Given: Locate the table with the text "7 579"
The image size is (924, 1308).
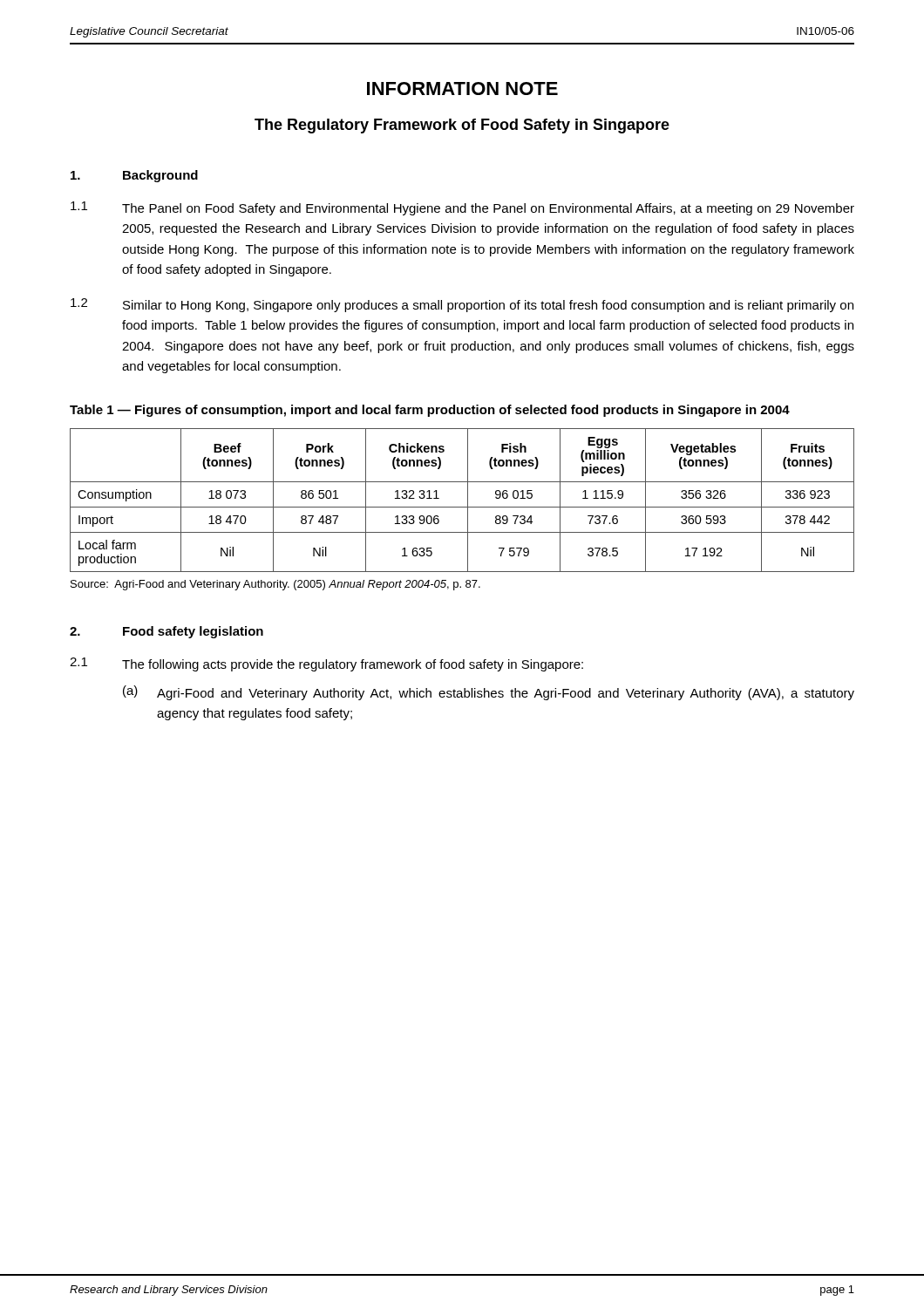Looking at the screenshot, I should point(462,500).
